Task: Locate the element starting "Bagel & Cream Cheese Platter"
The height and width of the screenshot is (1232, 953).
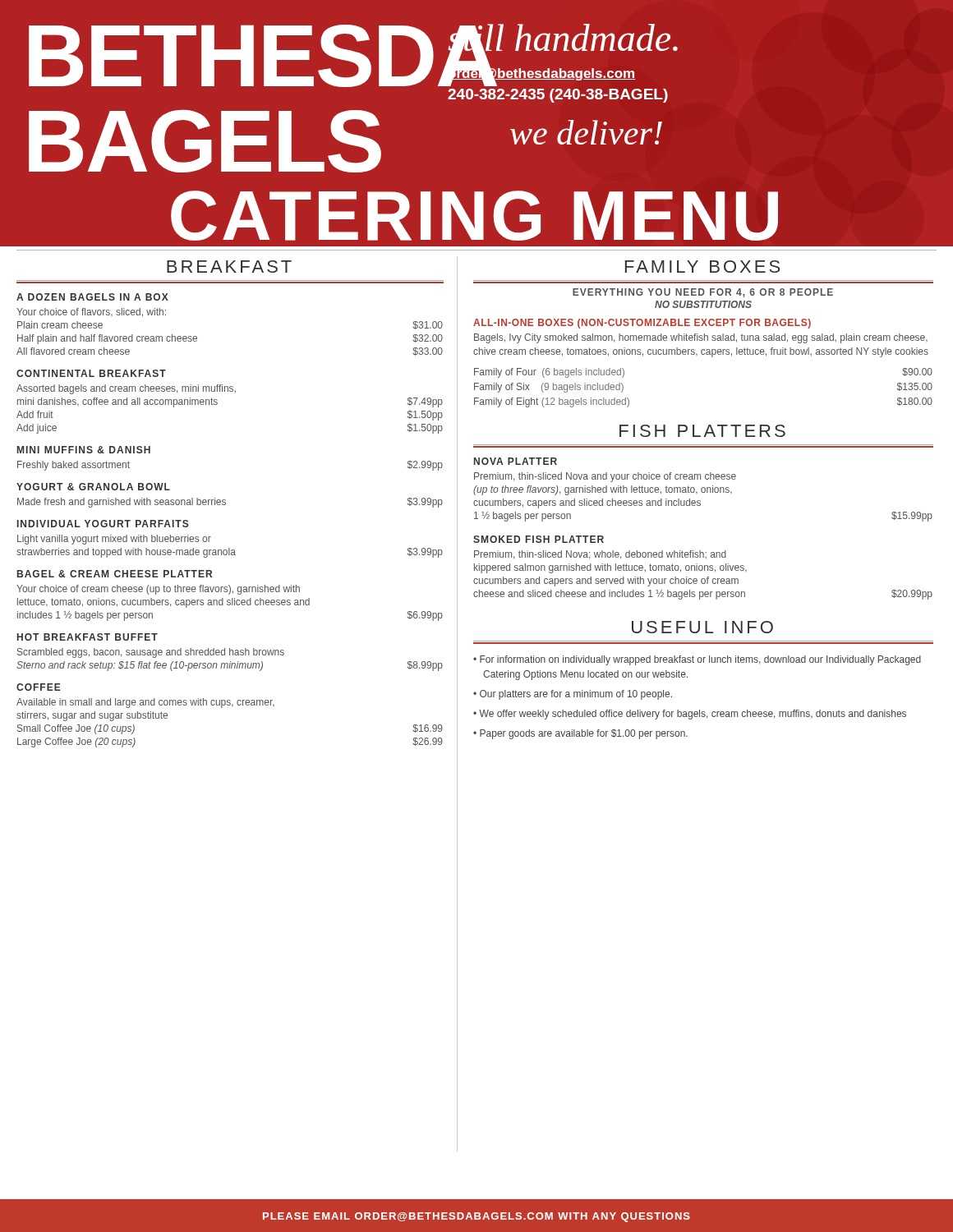Action: 115,574
